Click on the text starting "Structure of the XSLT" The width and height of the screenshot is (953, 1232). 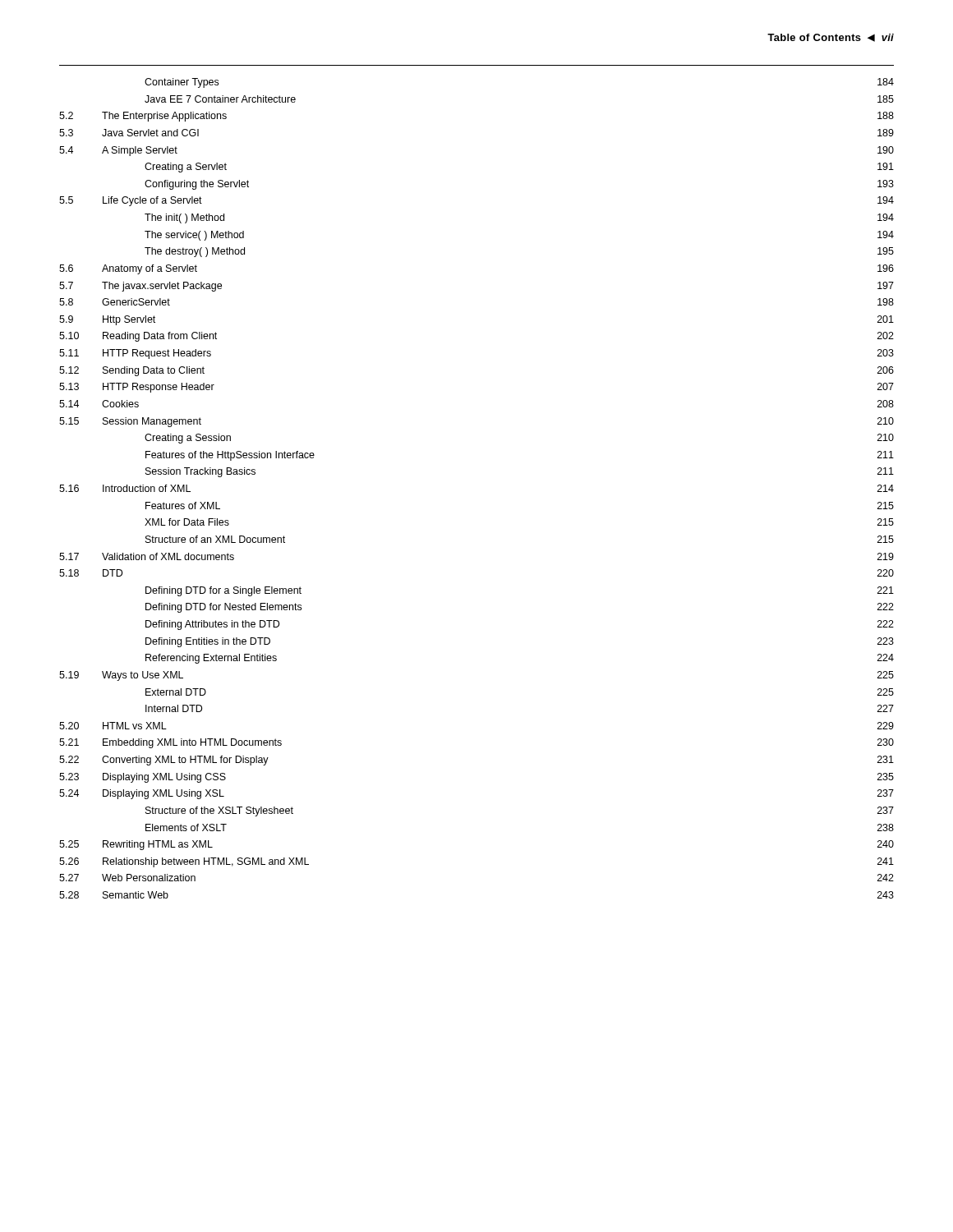coord(221,811)
